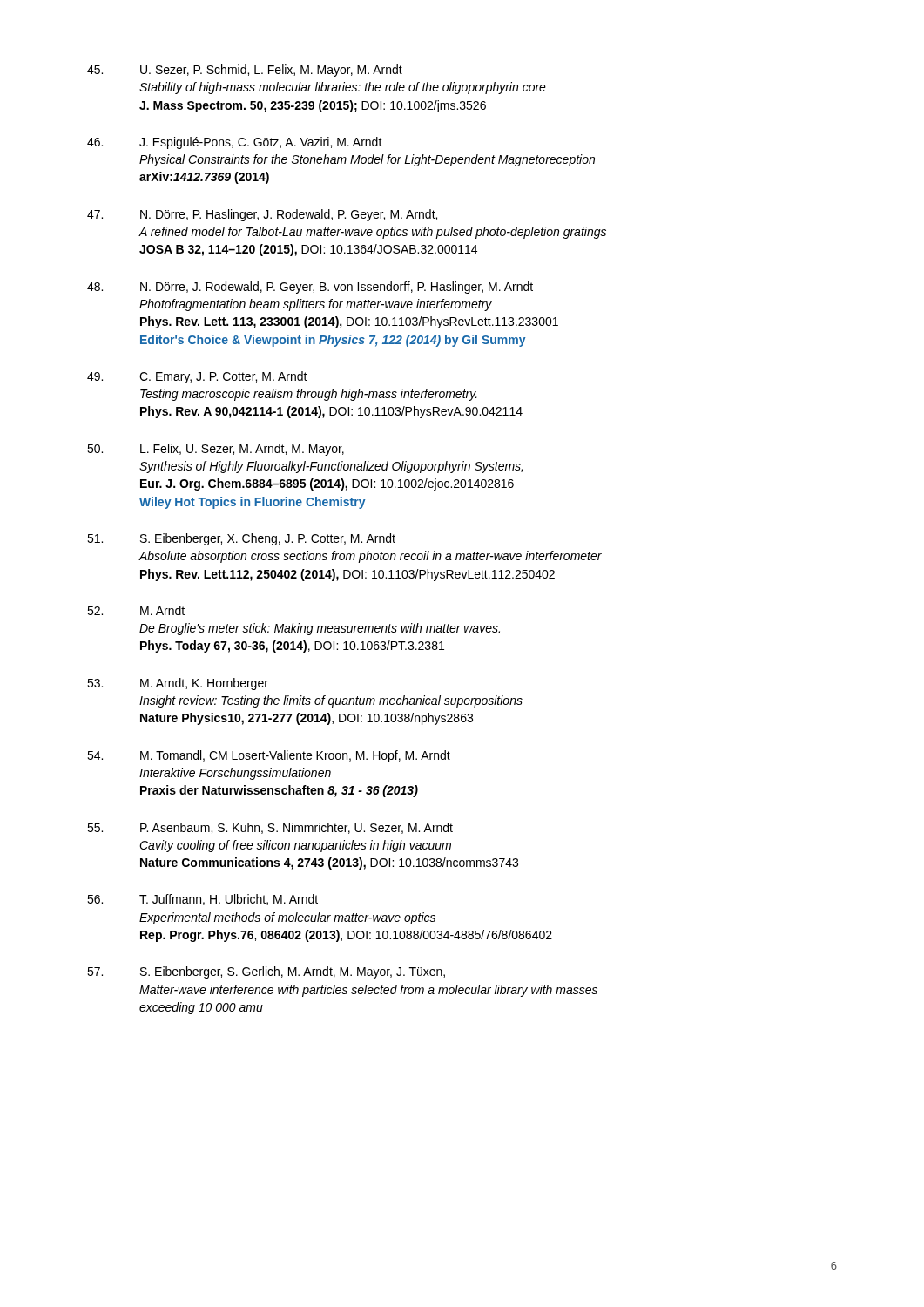The width and height of the screenshot is (924, 1307).
Task: Find the block on this page that starts "47. N. Dörre, P. Haslinger,"
Action: tap(347, 232)
